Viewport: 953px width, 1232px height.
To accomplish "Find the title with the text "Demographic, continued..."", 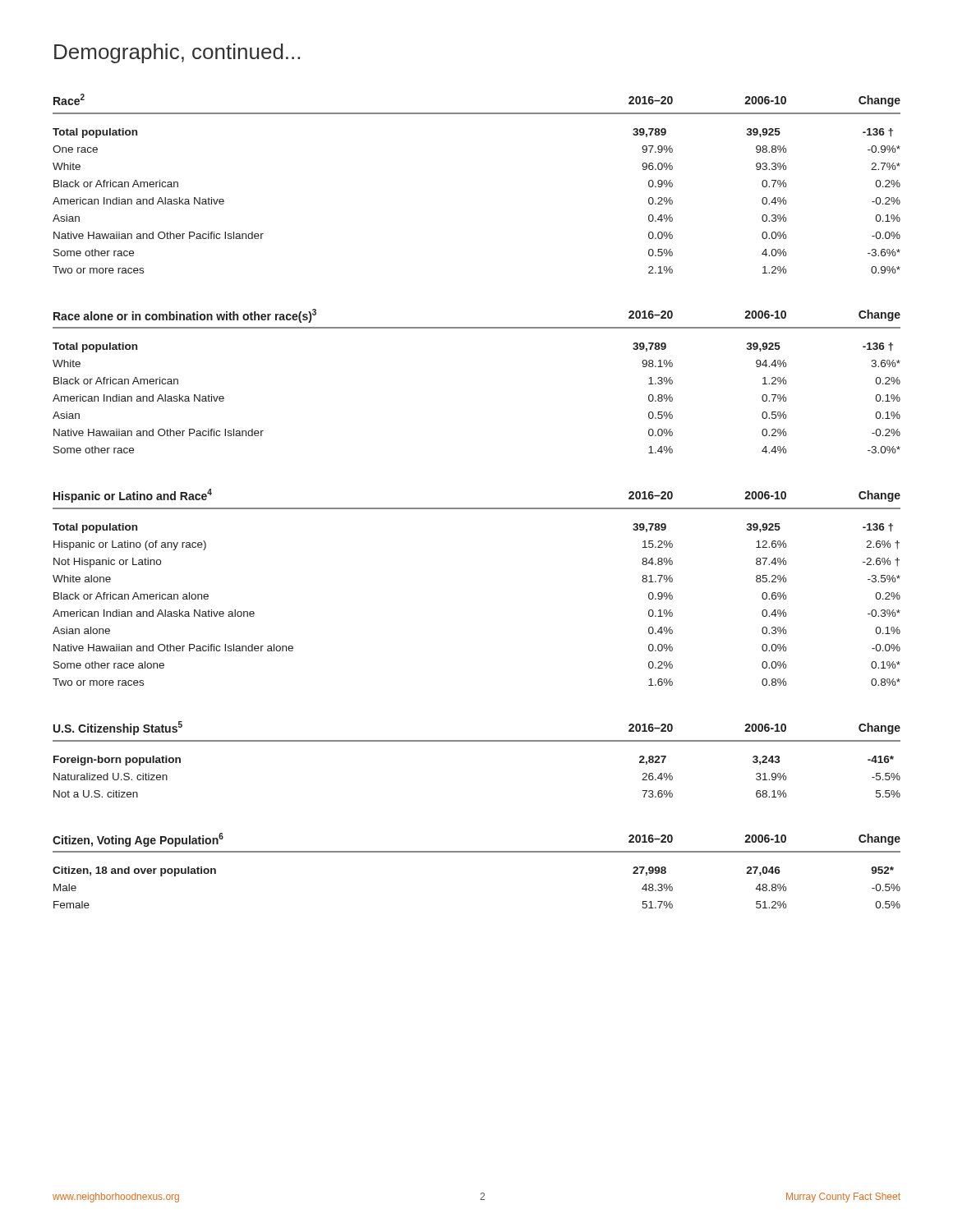I will pyautogui.click(x=177, y=52).
